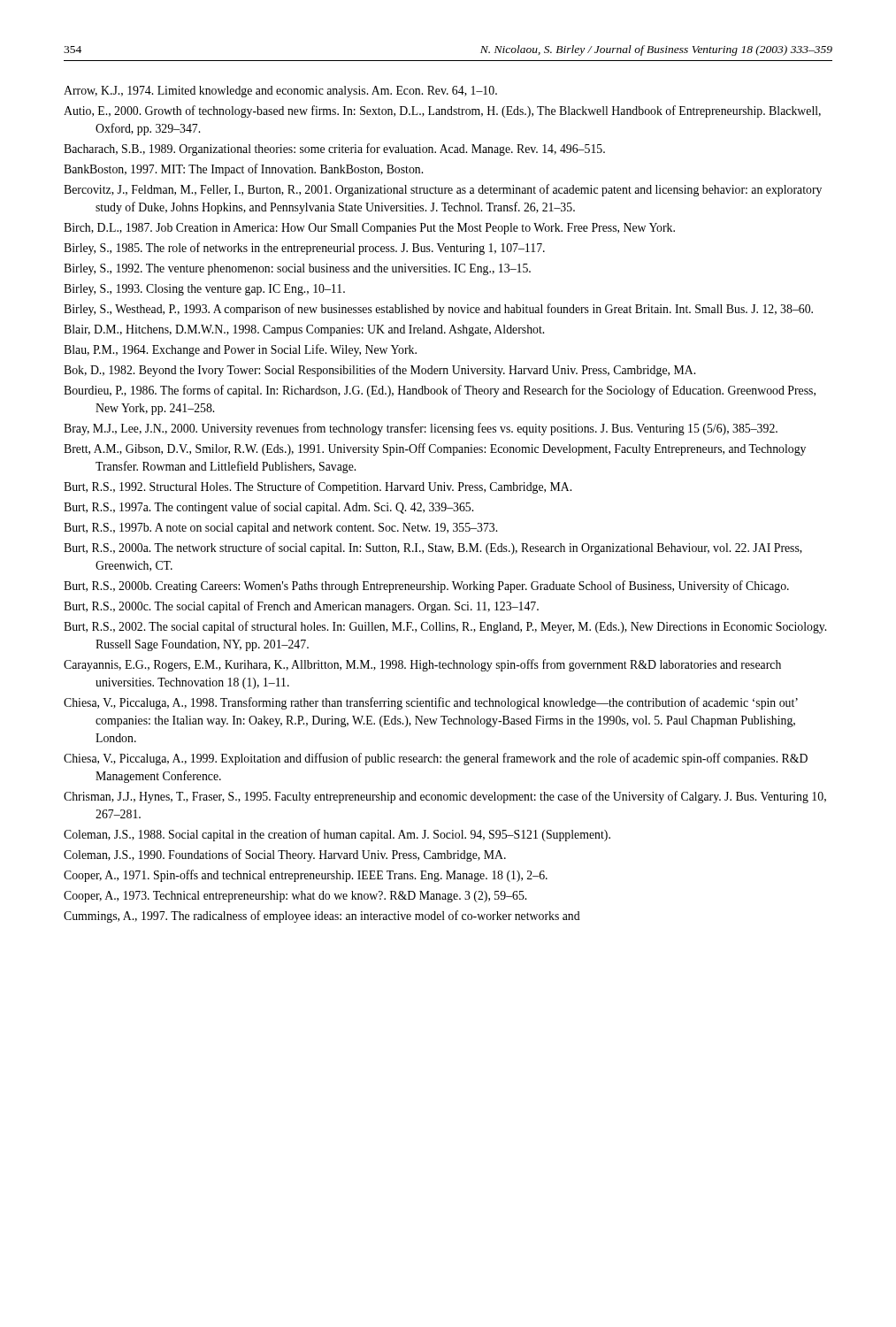Select the list item that says "Autio, E., 2000. Growth of technology-based"
Screen dimensions: 1327x896
[442, 120]
